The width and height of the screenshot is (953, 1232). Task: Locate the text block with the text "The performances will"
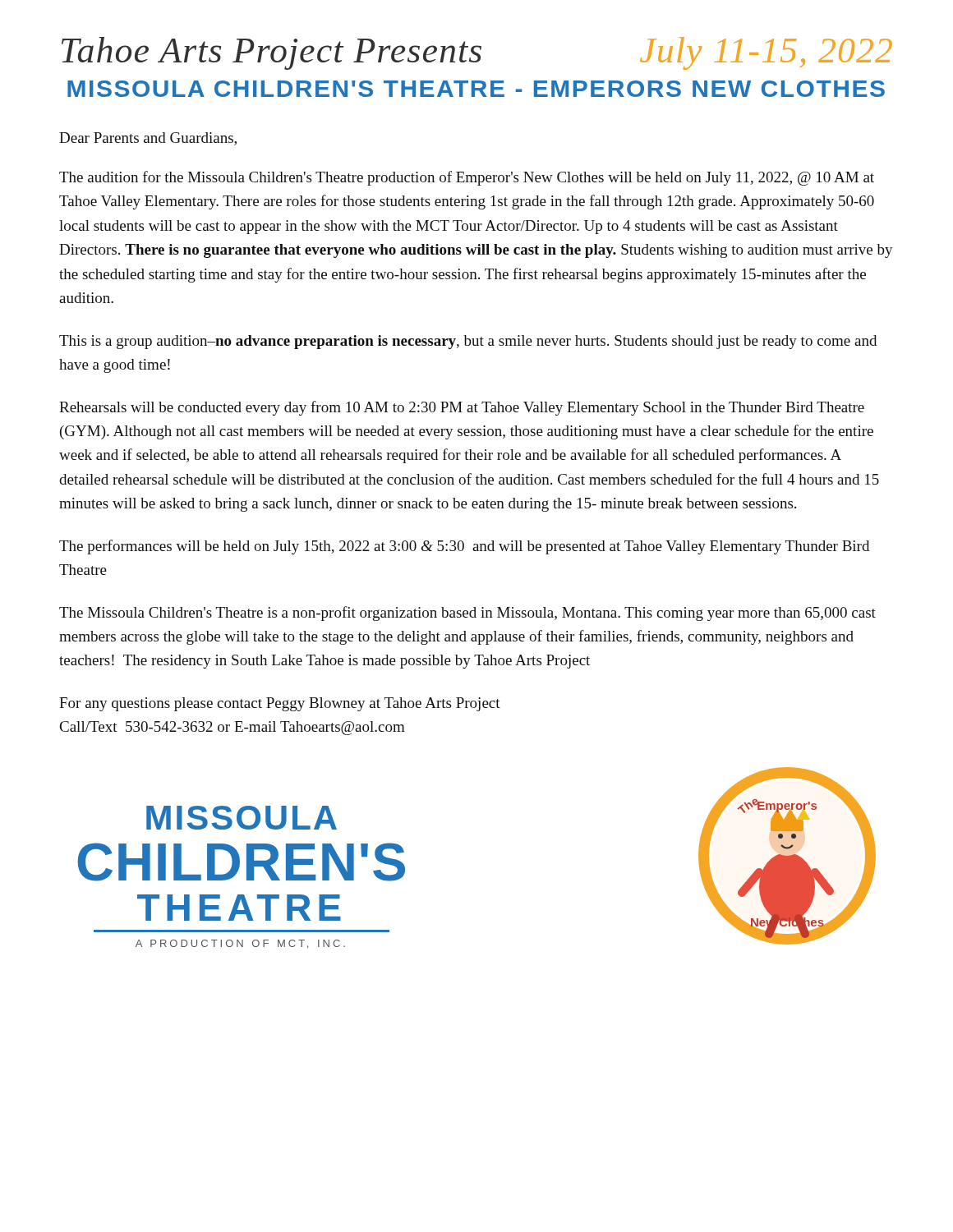pyautogui.click(x=464, y=558)
